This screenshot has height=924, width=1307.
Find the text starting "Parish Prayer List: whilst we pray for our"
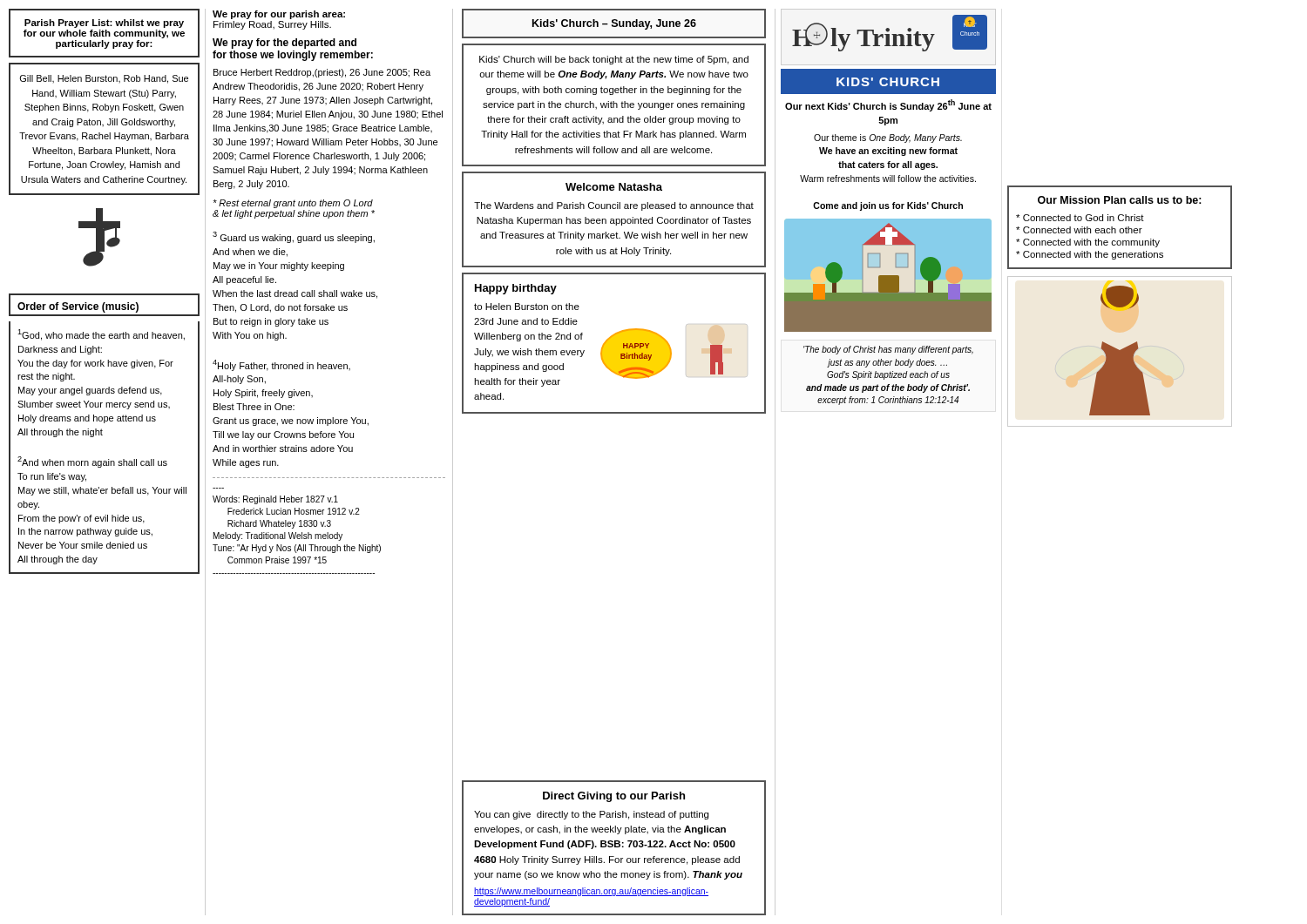click(104, 33)
